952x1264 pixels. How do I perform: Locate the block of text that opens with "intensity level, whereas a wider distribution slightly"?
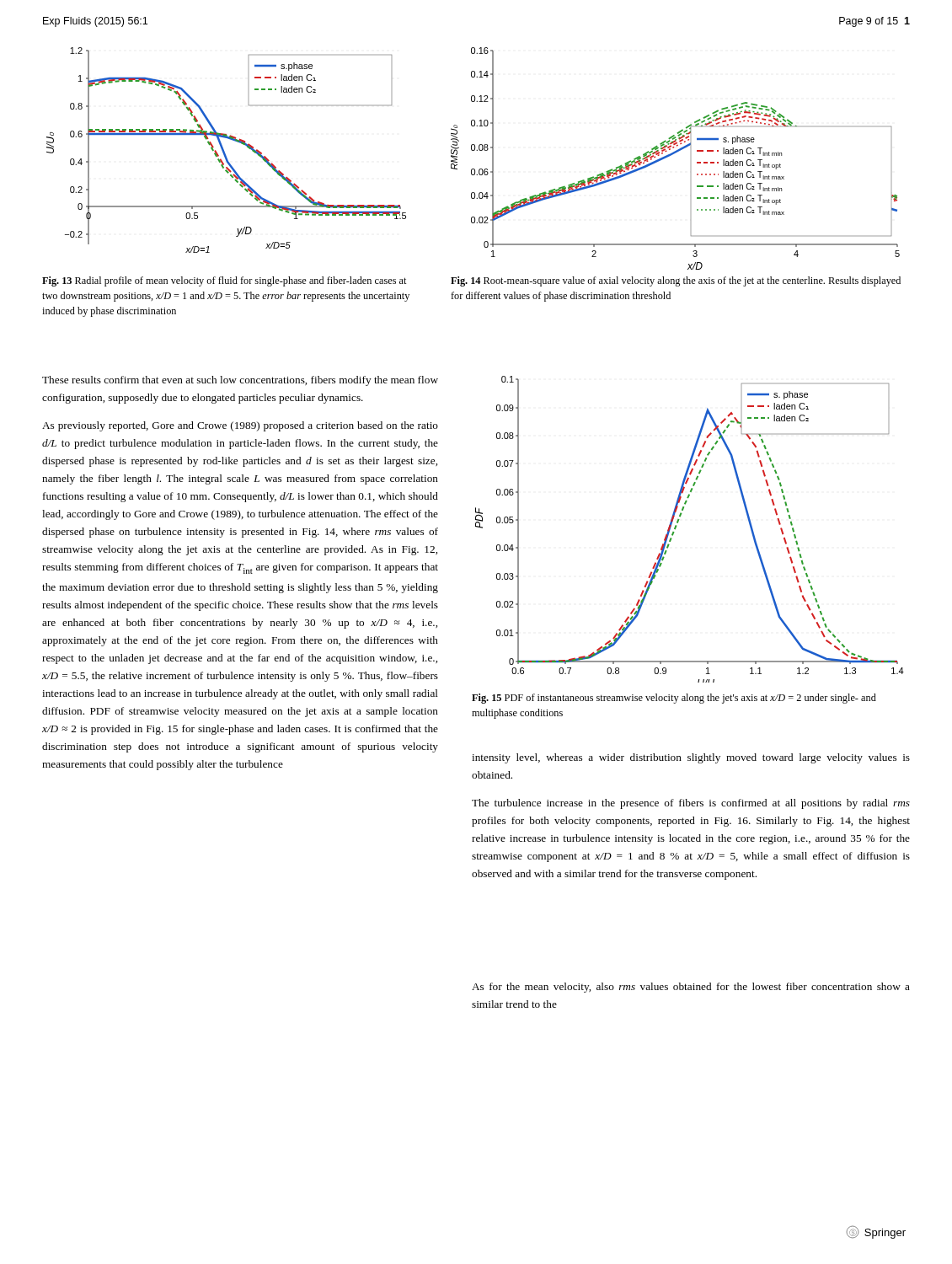691,815
